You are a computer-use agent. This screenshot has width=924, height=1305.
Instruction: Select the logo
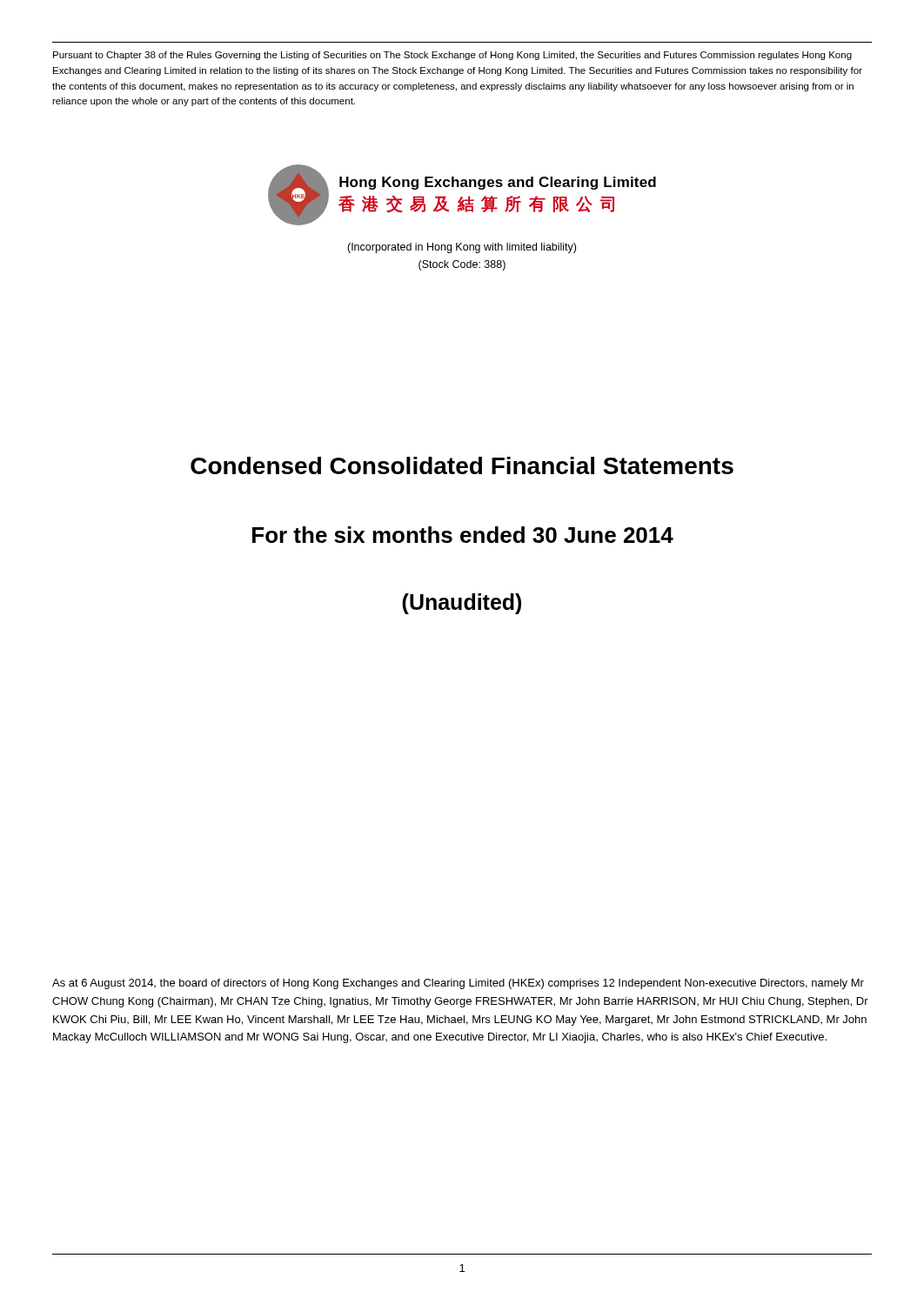point(462,218)
